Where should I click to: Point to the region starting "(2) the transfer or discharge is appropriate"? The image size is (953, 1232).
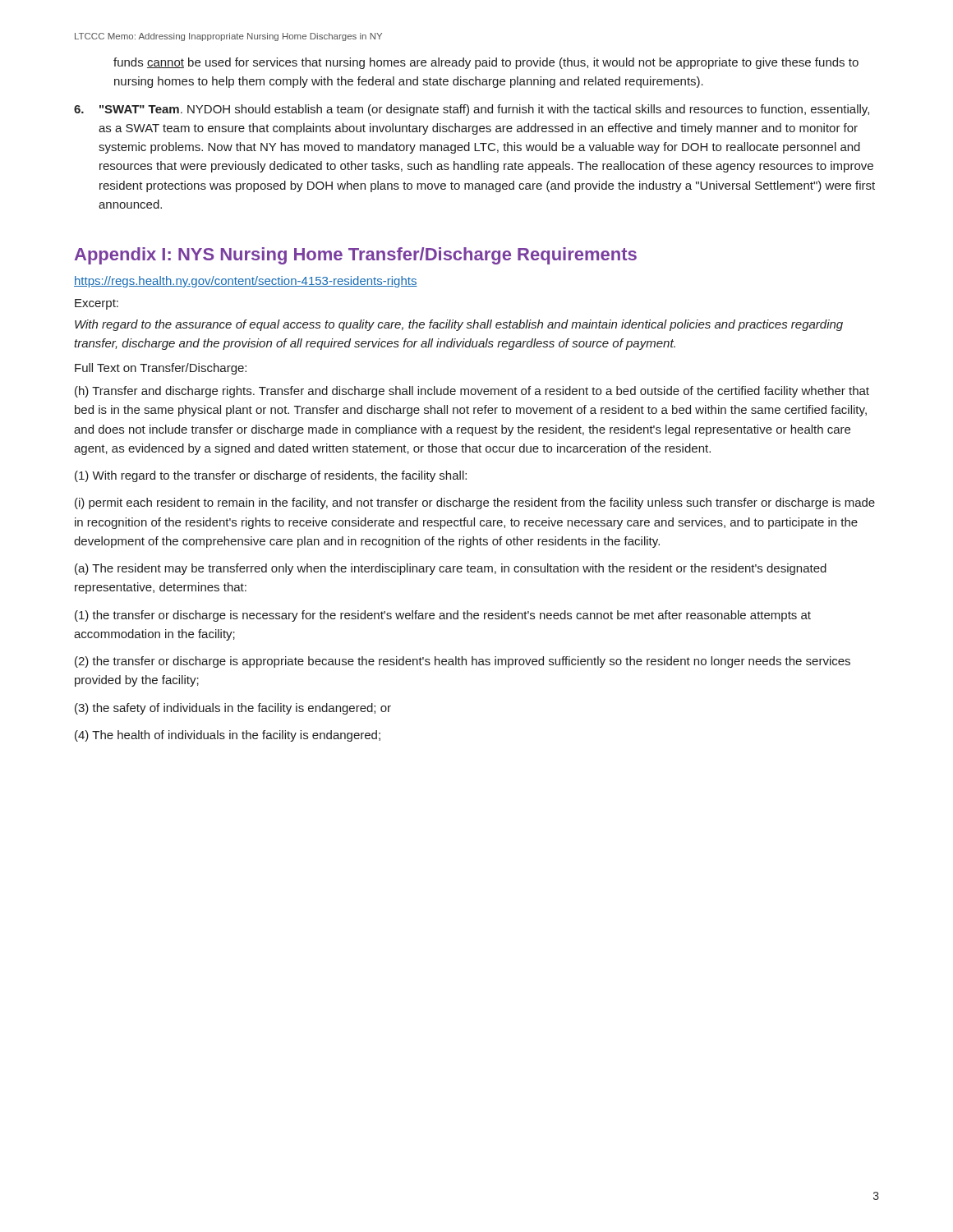click(x=462, y=670)
